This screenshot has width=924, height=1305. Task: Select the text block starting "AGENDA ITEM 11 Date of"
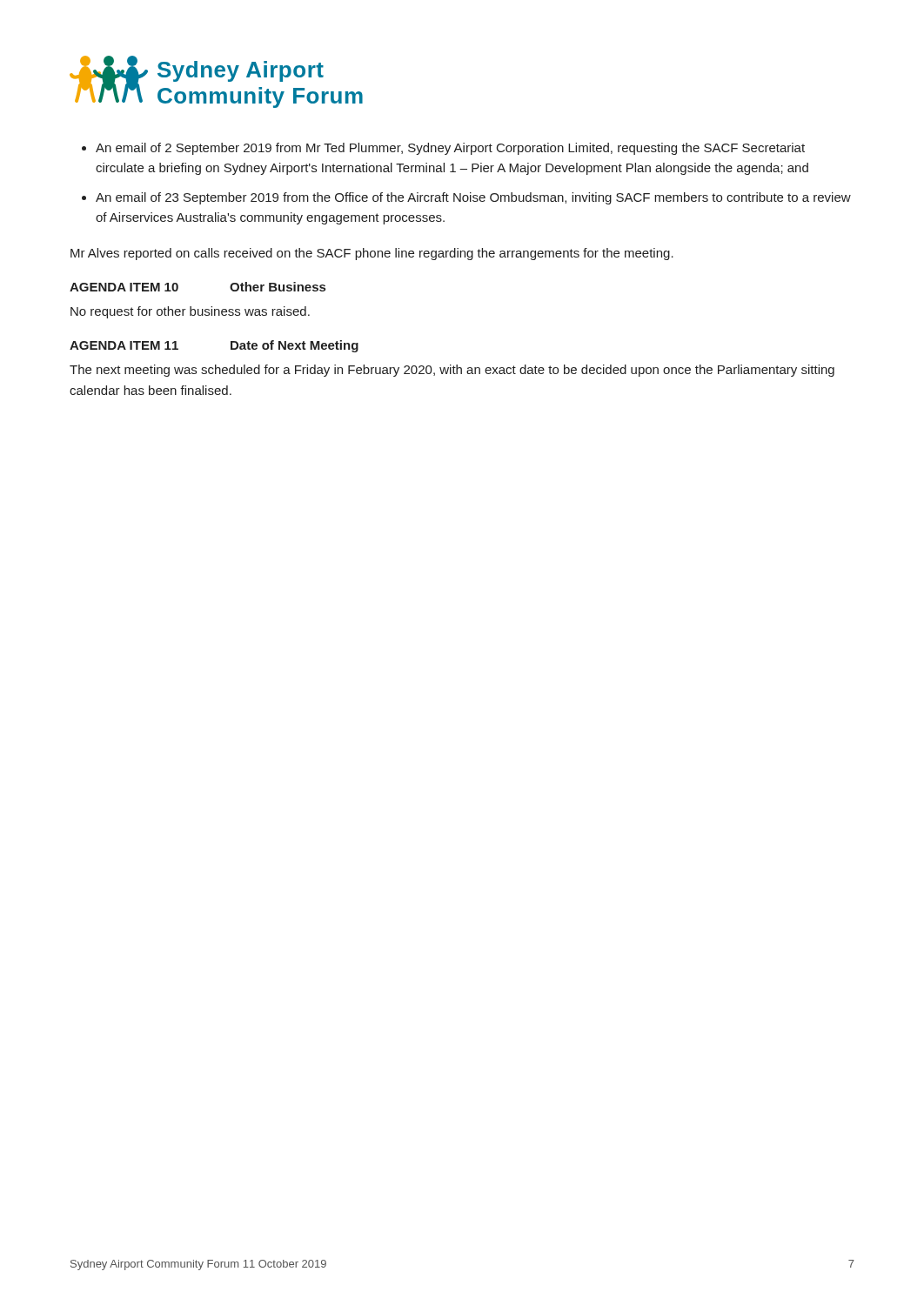click(121, 347)
